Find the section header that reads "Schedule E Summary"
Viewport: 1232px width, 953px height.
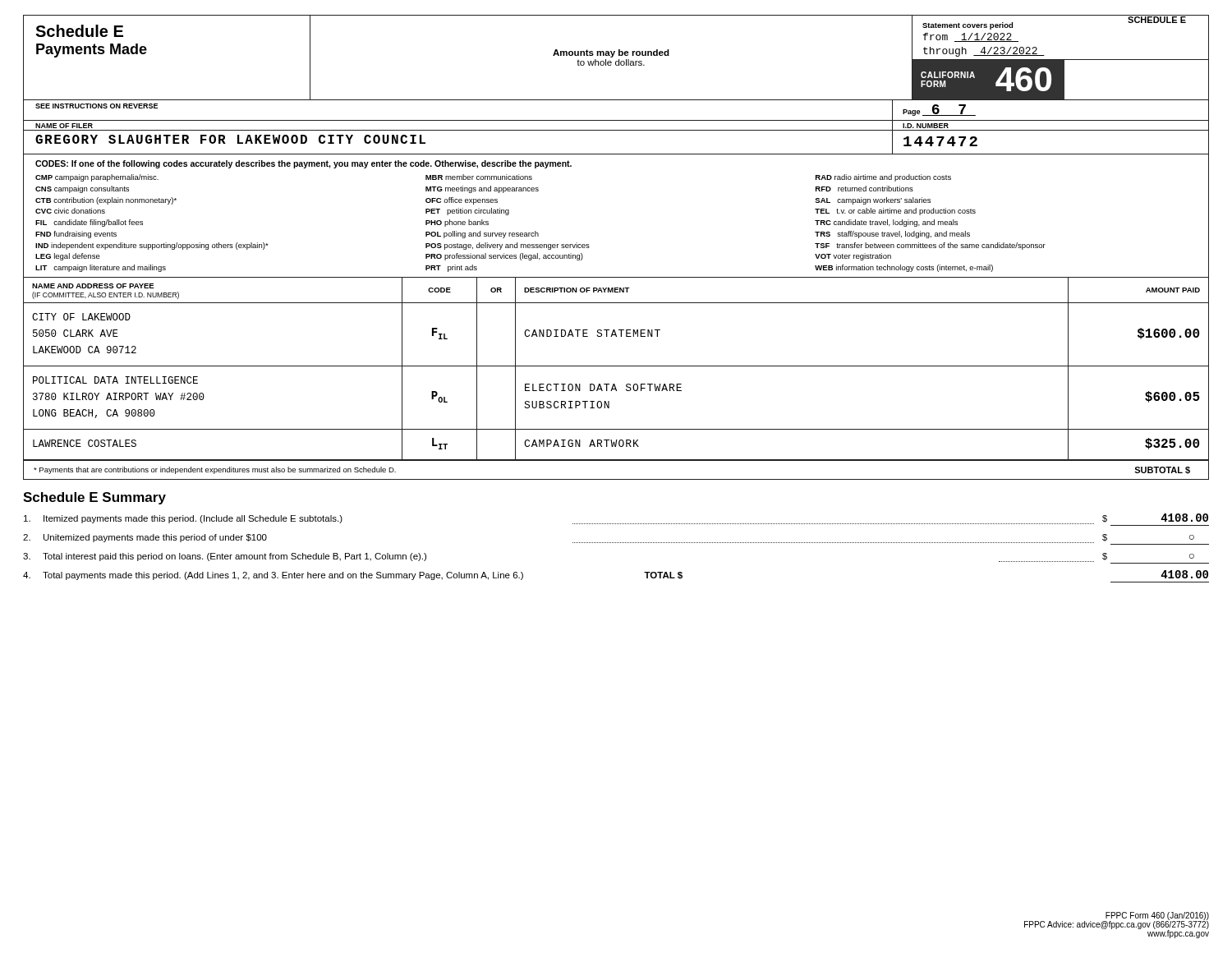94,497
